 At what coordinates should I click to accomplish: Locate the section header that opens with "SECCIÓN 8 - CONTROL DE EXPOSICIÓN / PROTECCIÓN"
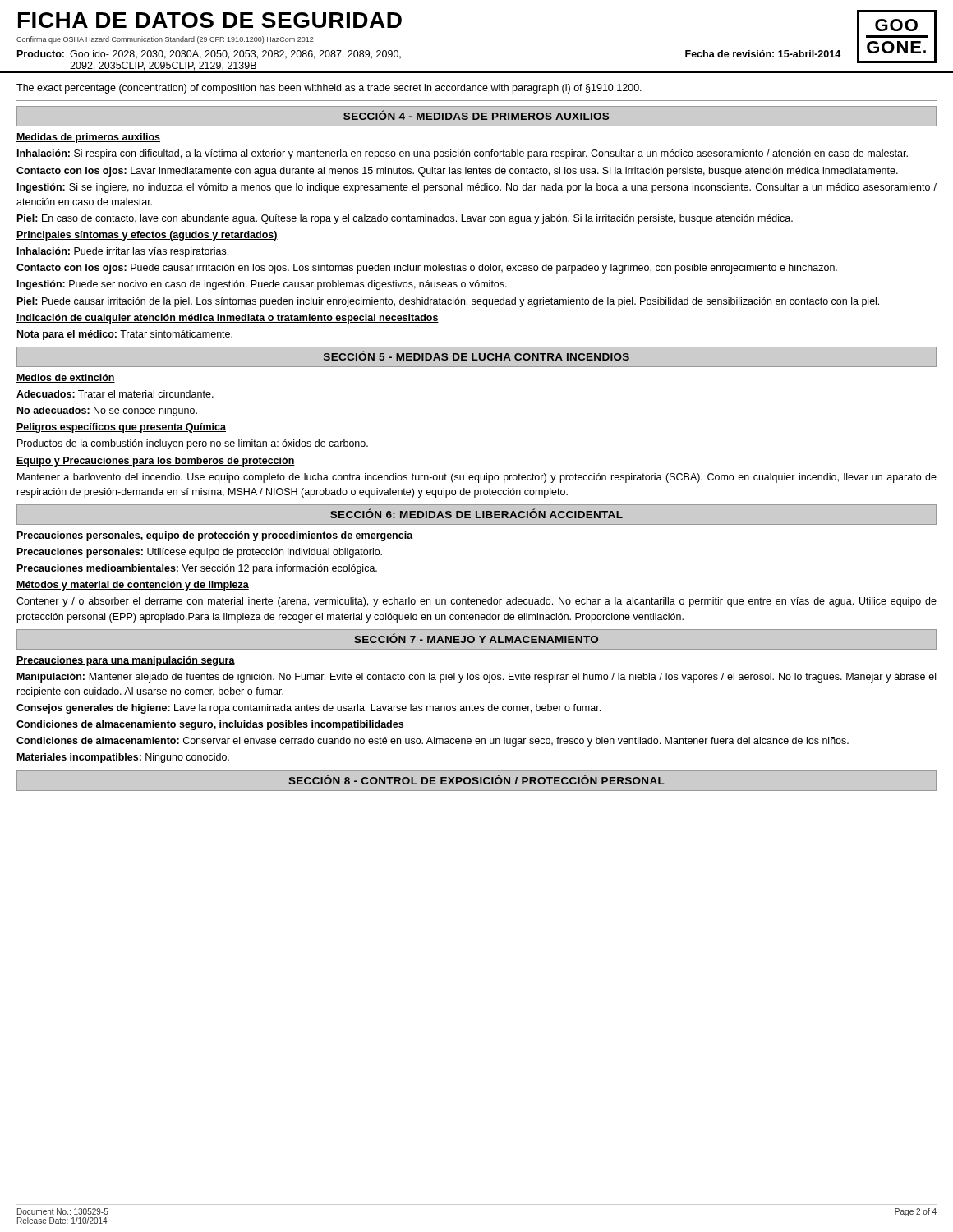[476, 780]
